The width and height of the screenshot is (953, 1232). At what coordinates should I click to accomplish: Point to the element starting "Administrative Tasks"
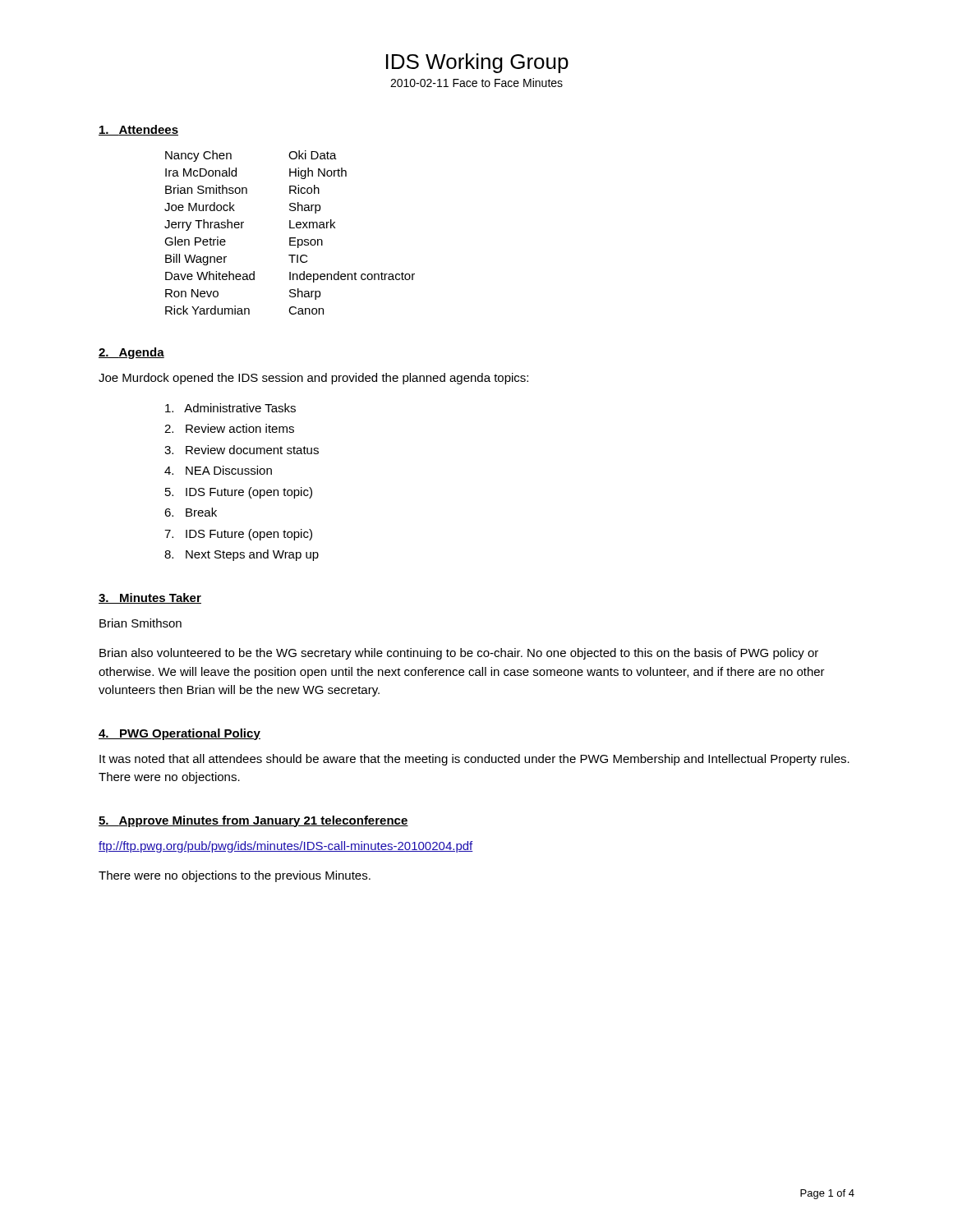point(230,407)
